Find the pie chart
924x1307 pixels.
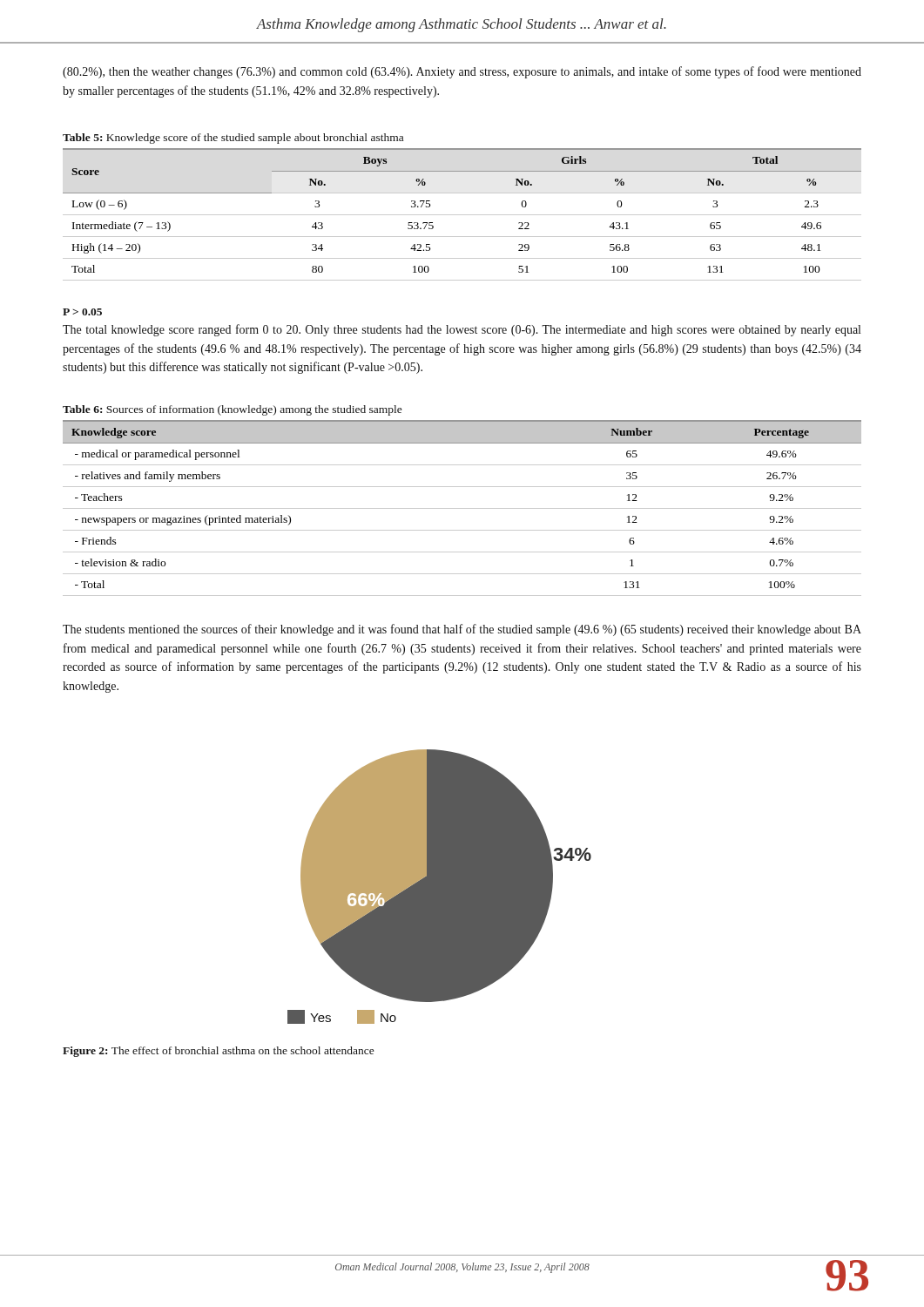coord(462,880)
